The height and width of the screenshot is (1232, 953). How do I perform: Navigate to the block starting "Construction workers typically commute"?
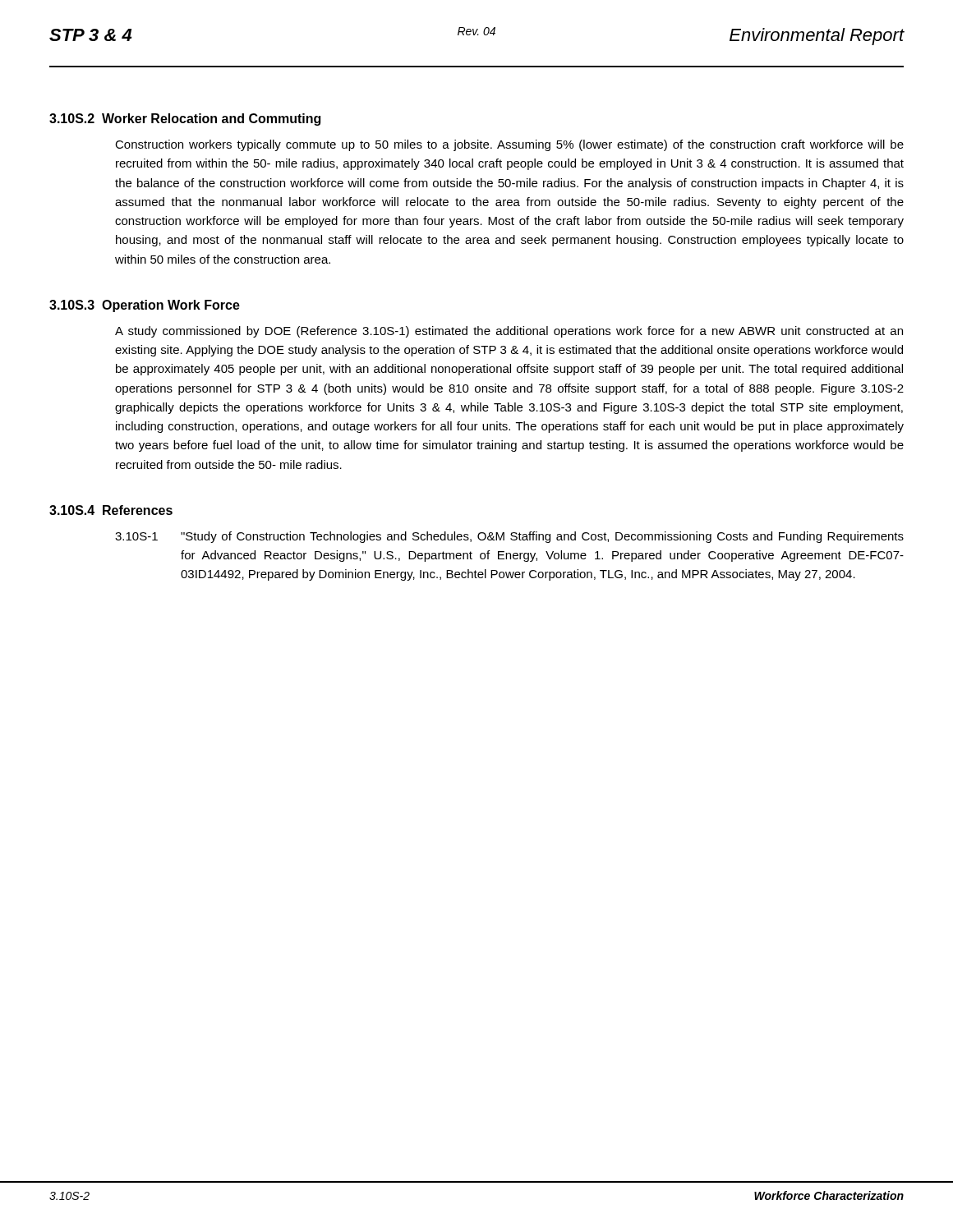[509, 201]
